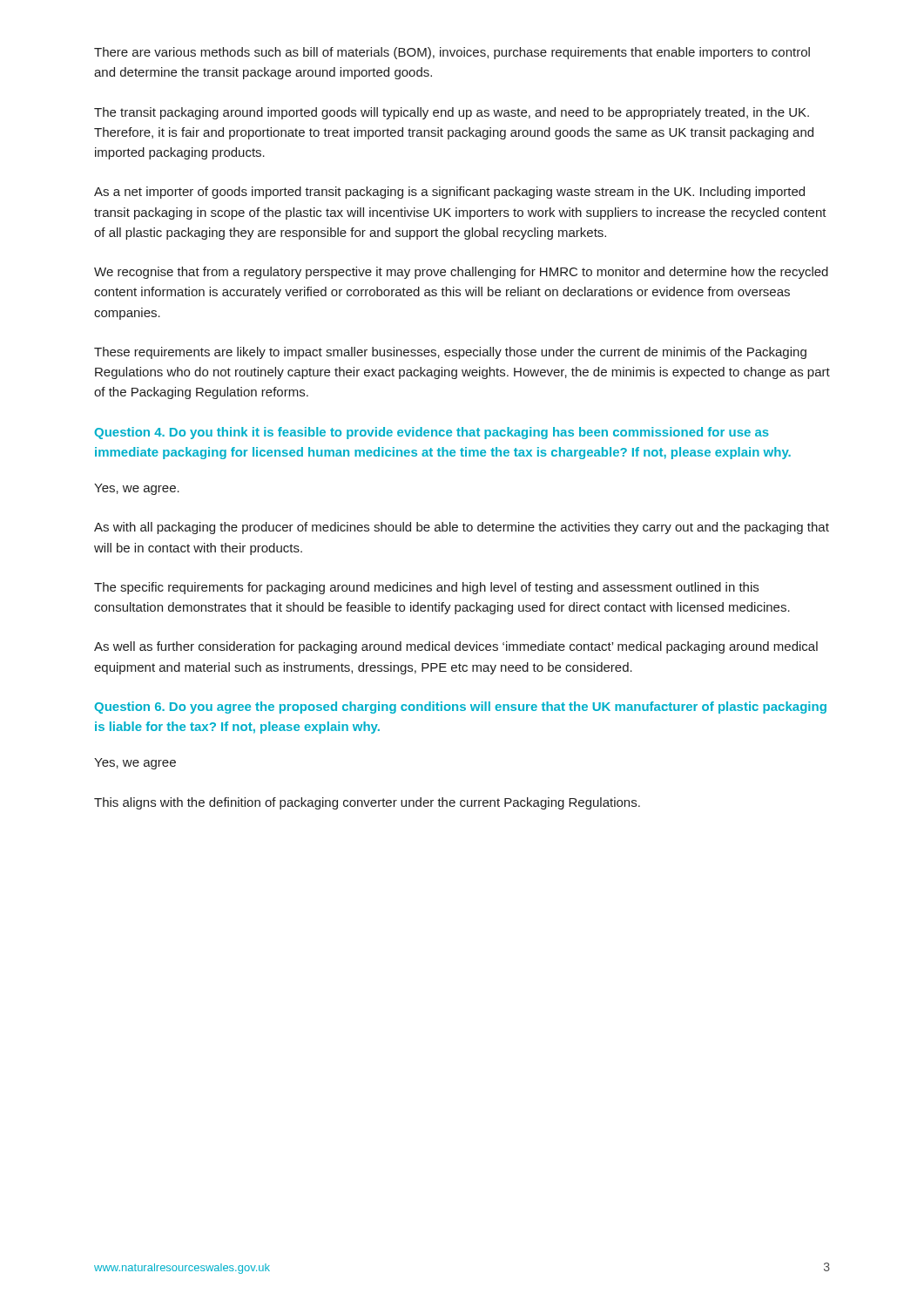Click the passage that begins "There are various"
Screen dimensions: 1307x924
452,62
